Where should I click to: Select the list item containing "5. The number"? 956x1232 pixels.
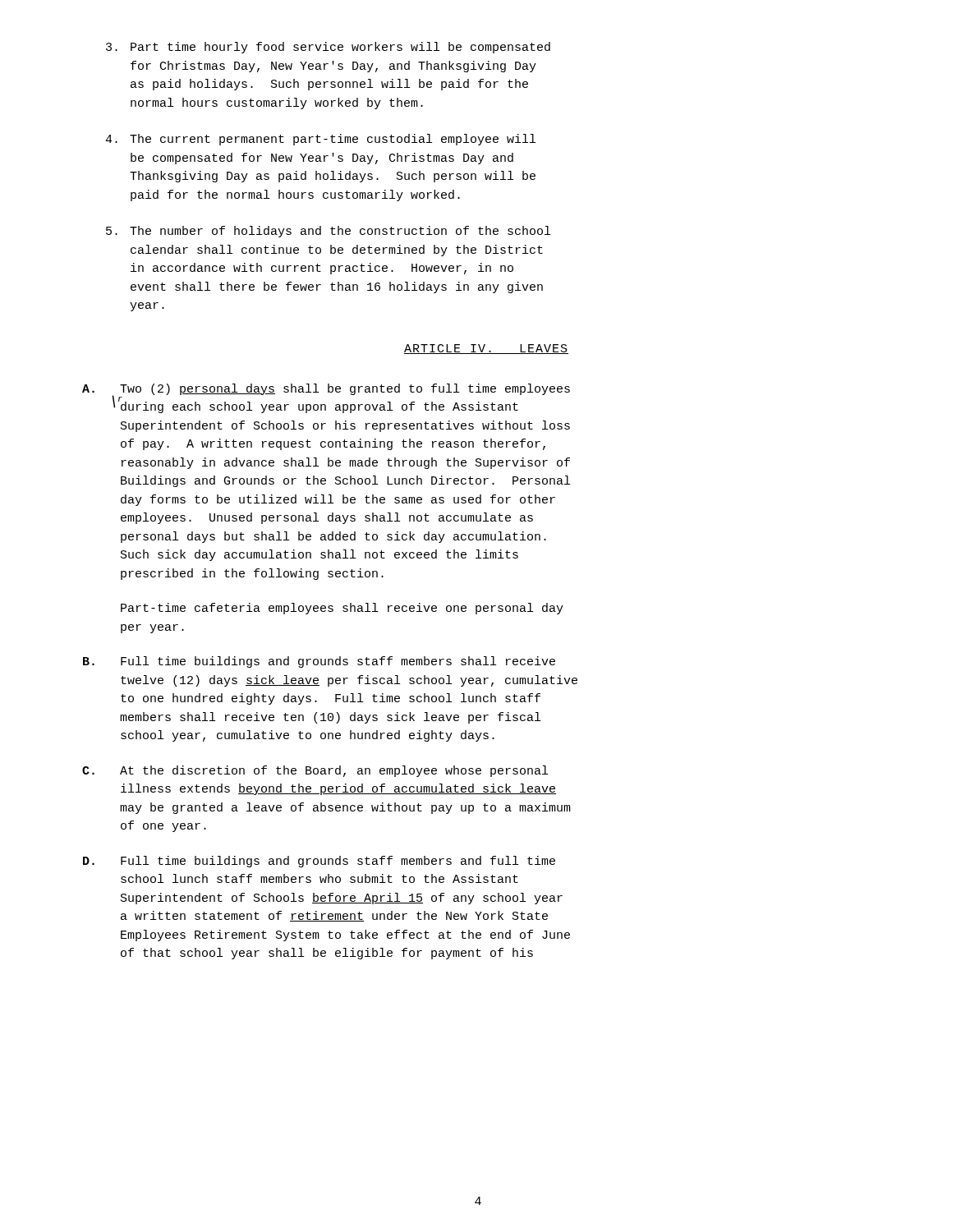[486, 270]
